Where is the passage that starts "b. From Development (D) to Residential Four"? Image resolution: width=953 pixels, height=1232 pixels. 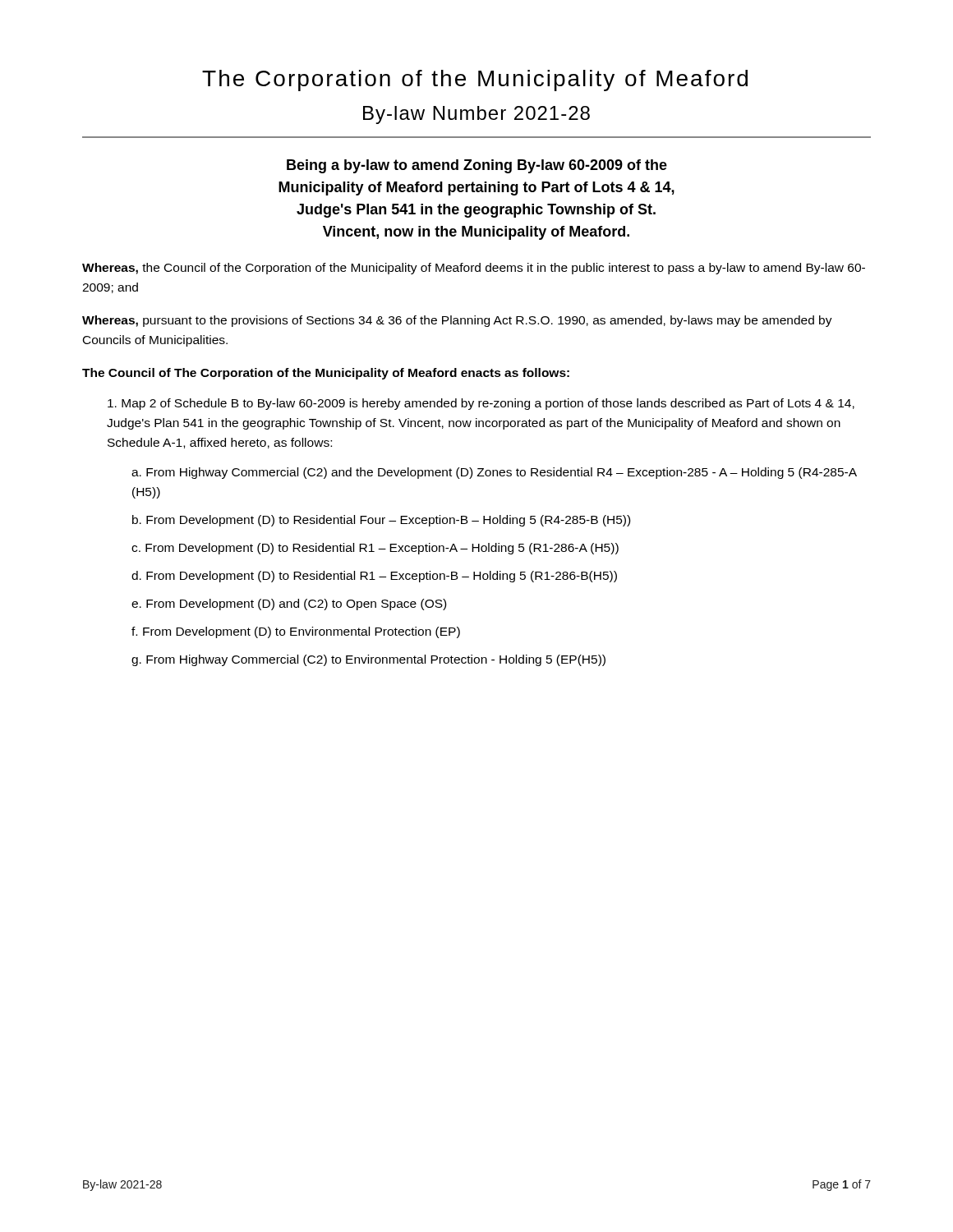tap(381, 520)
